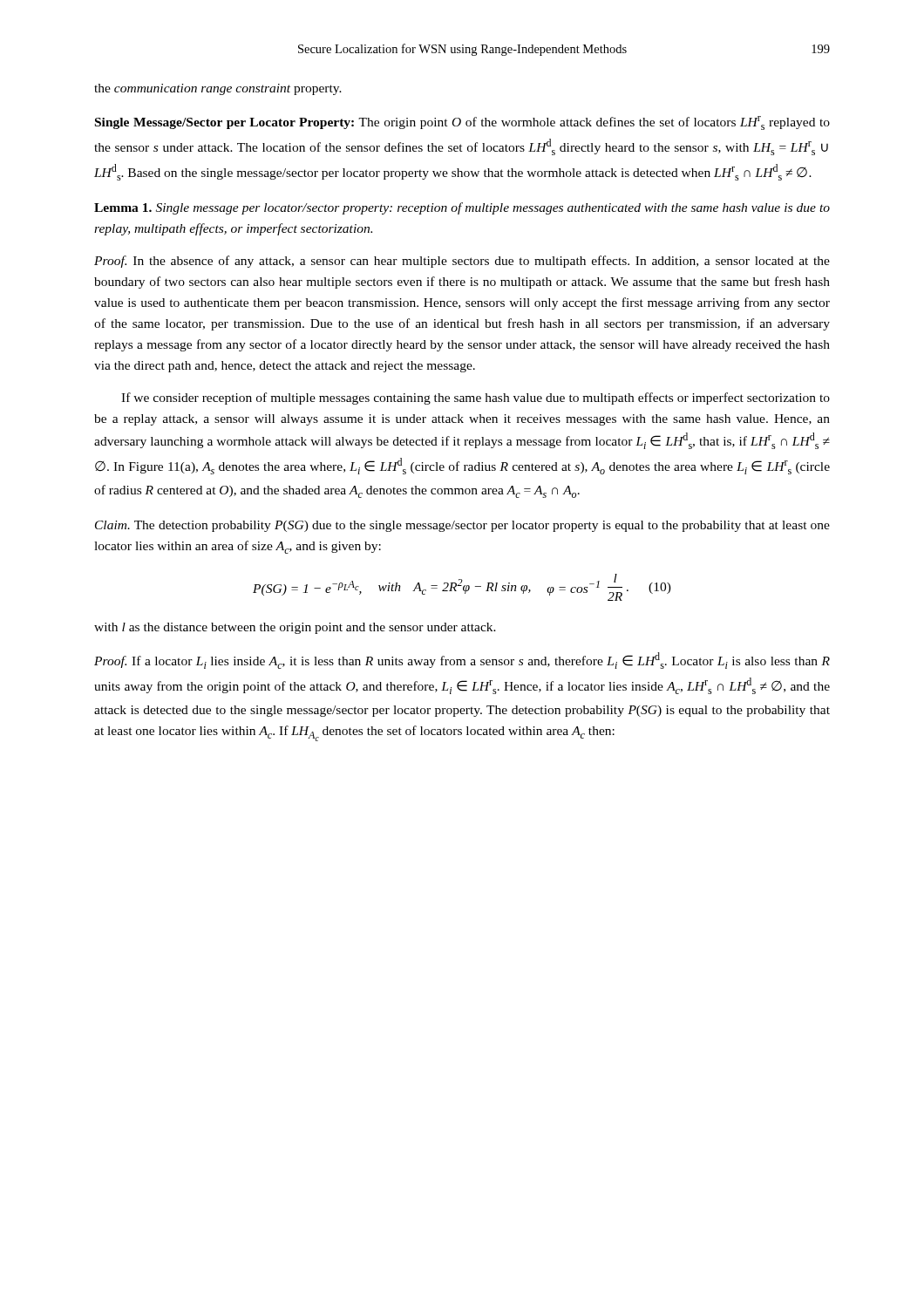Select the text block that reads "Lemma 1. Single message per locator/sector property: reception"

[x=462, y=218]
